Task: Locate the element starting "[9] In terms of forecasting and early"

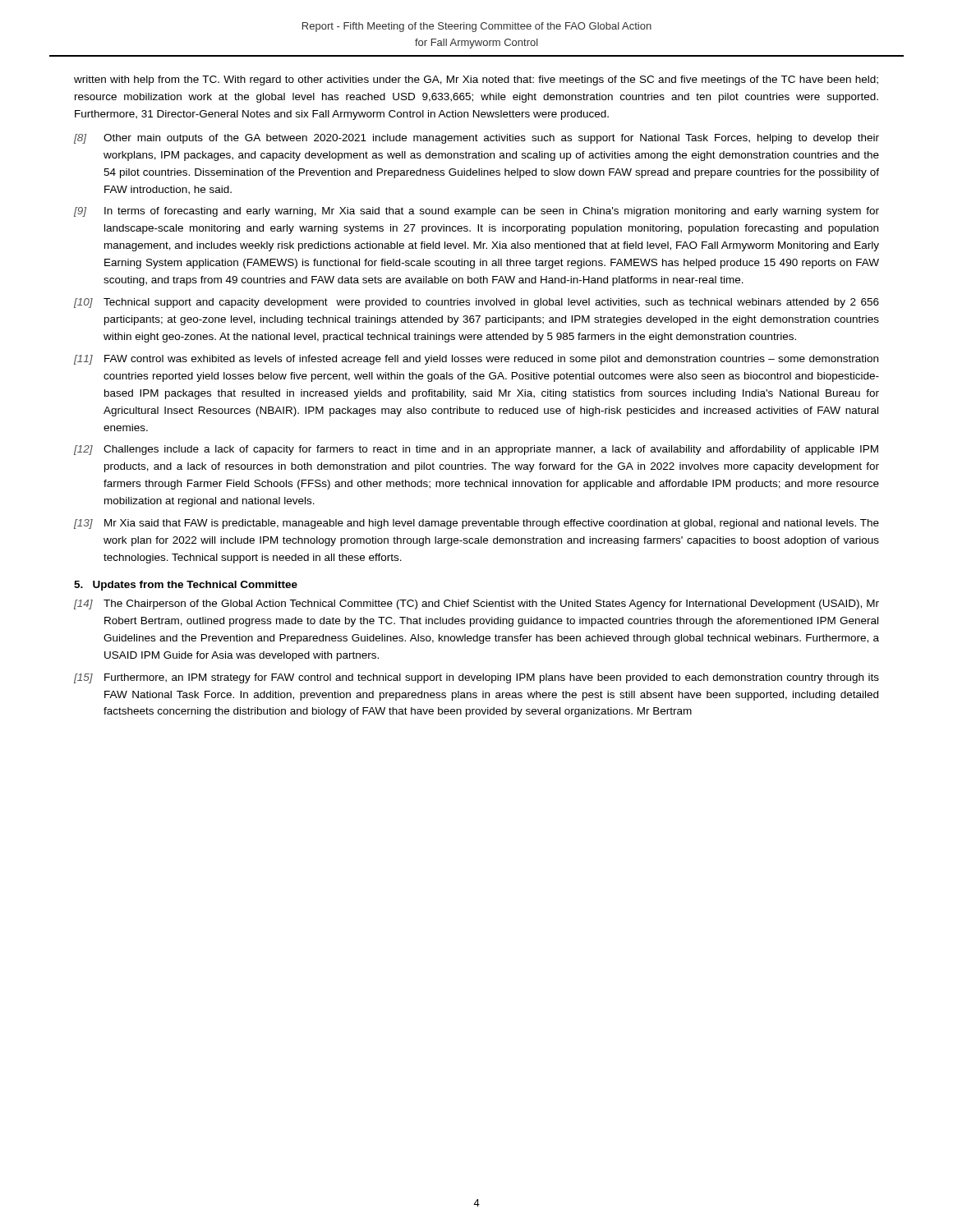Action: point(476,246)
